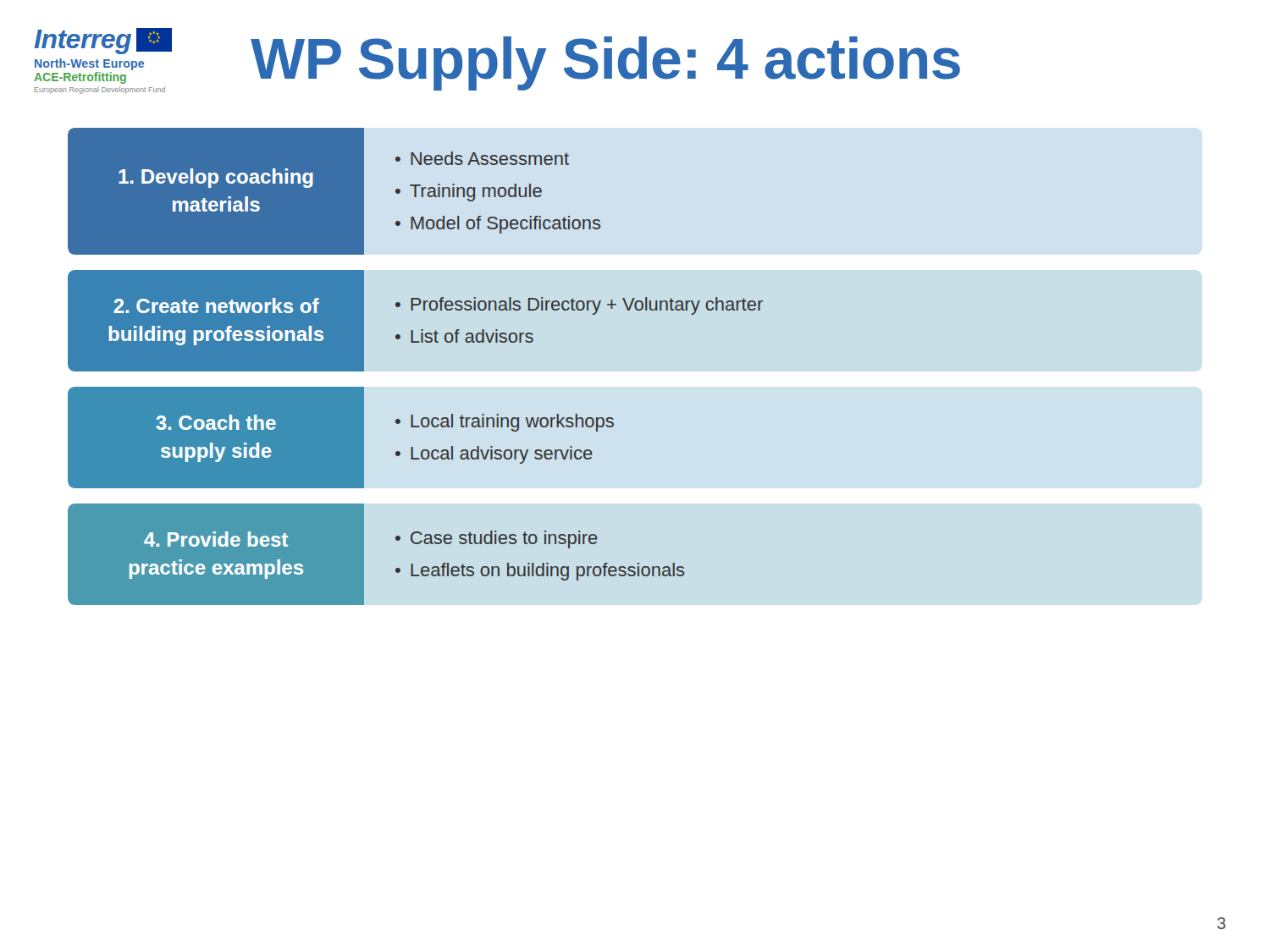Image resolution: width=1270 pixels, height=952 pixels.
Task: Find the section header with the text "2. Create networks ofbuilding"
Action: tap(216, 320)
